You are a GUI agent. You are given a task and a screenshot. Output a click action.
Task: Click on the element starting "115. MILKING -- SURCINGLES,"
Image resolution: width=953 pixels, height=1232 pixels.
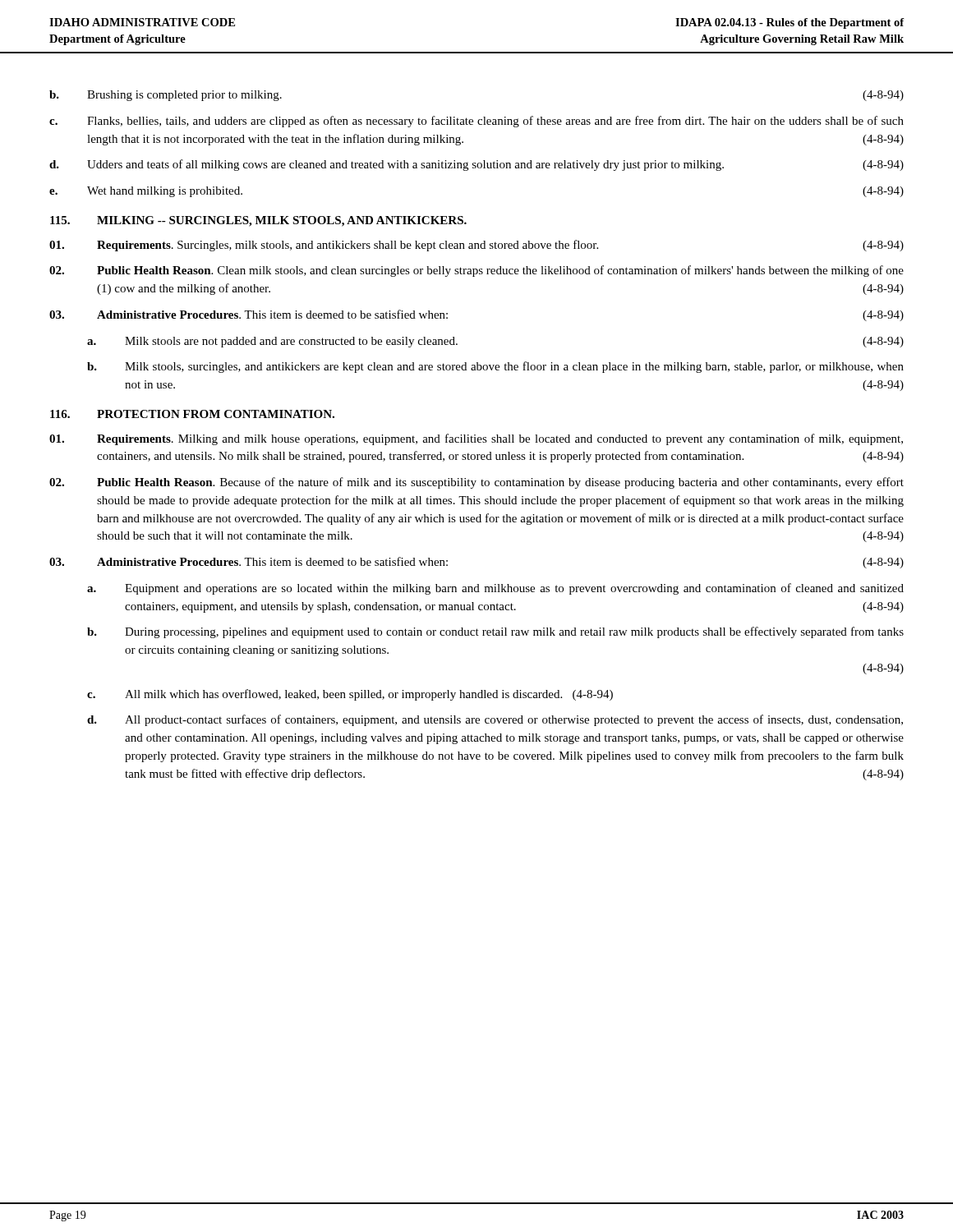[476, 221]
